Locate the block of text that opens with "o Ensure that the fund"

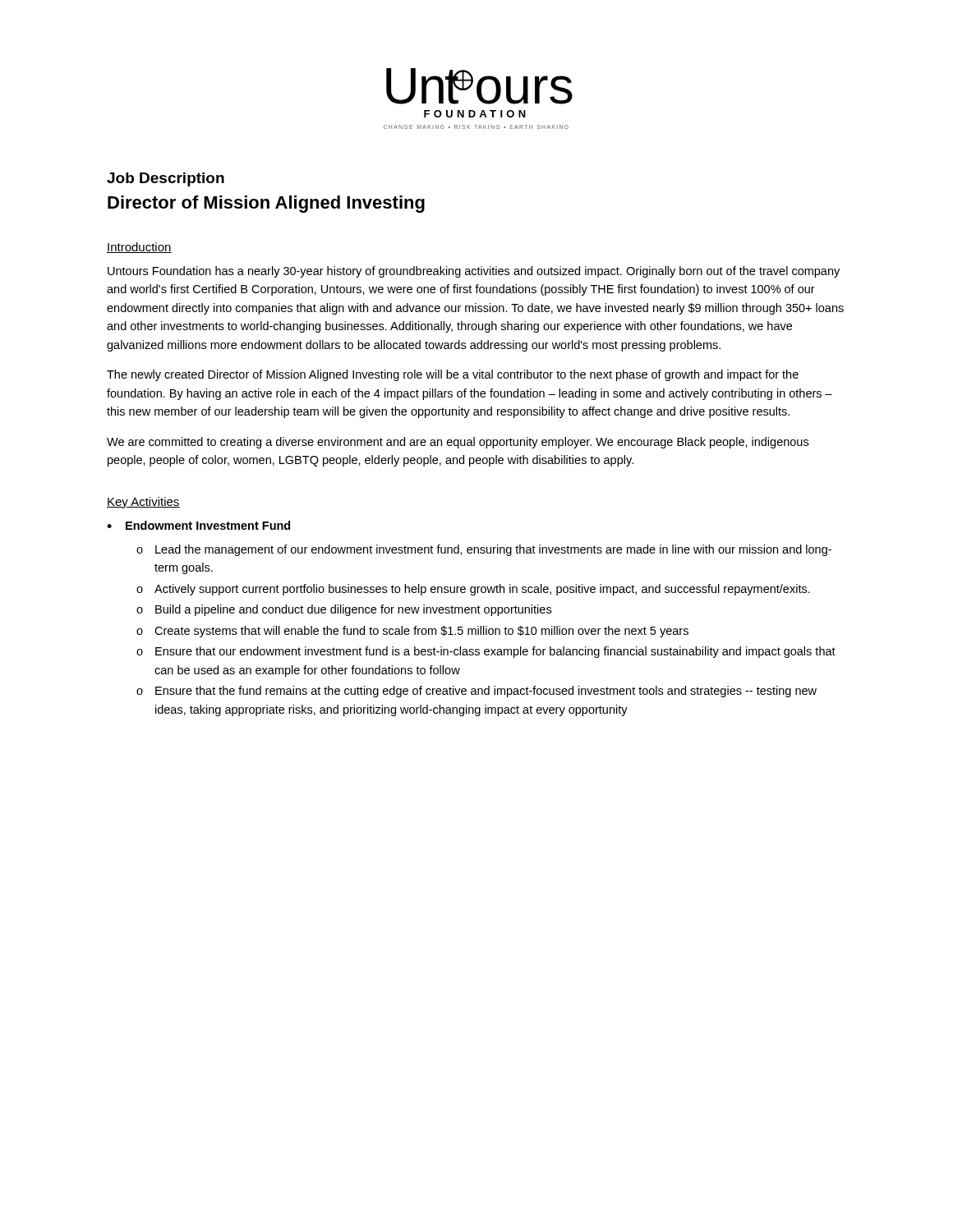[491, 700]
